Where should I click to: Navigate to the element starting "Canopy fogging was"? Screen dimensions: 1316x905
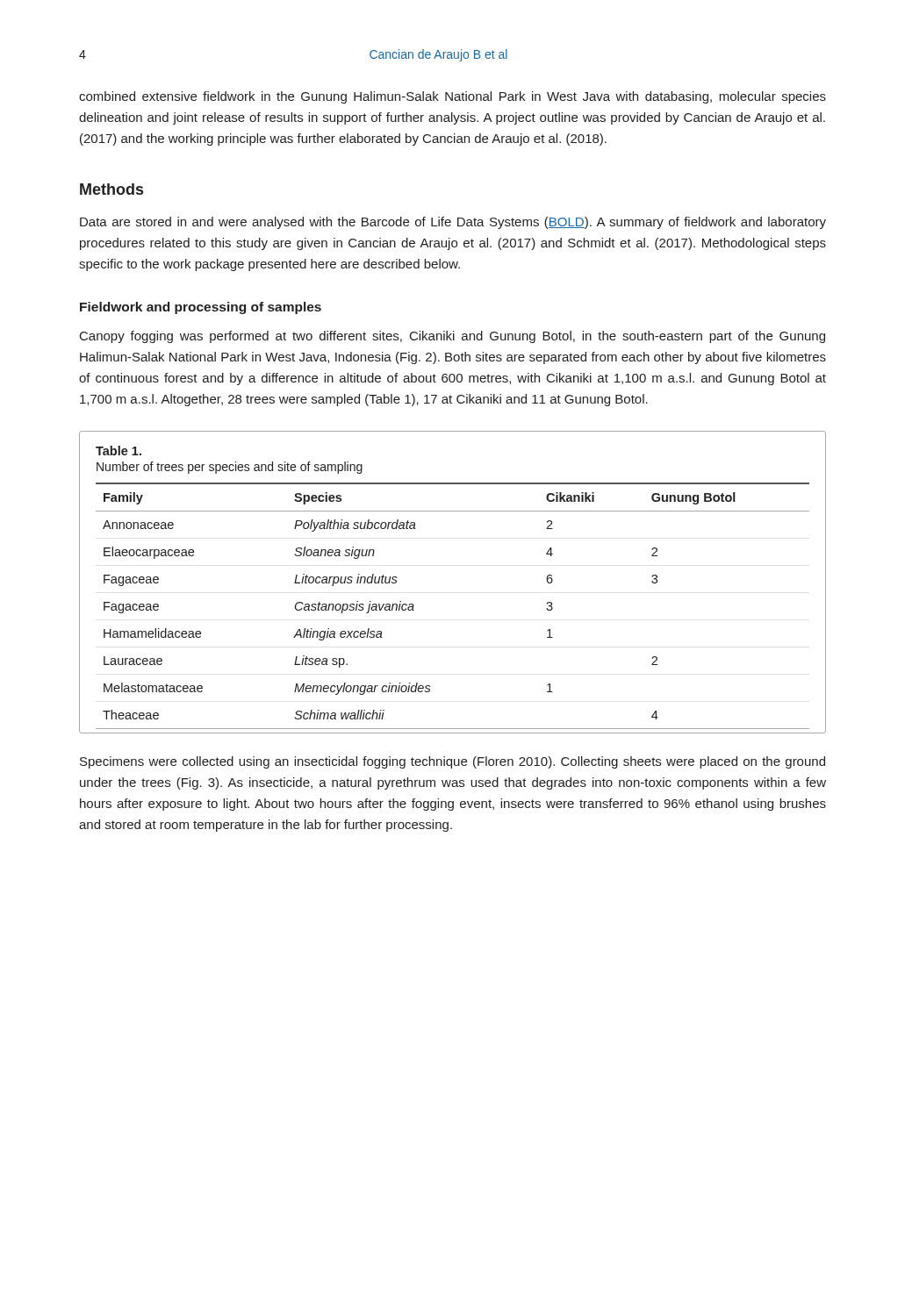[452, 367]
